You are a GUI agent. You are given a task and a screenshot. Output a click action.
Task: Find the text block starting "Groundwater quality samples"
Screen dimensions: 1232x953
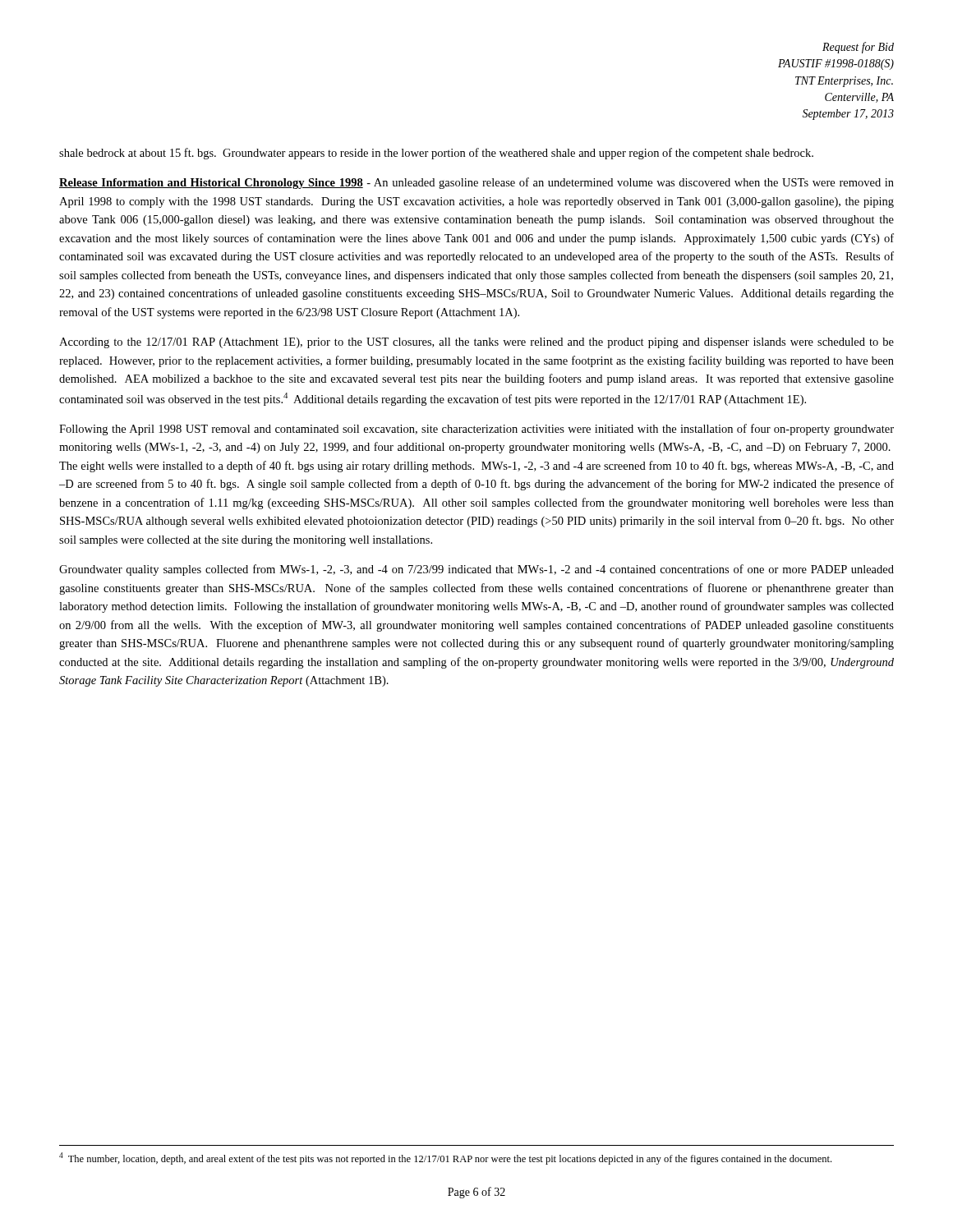476,625
